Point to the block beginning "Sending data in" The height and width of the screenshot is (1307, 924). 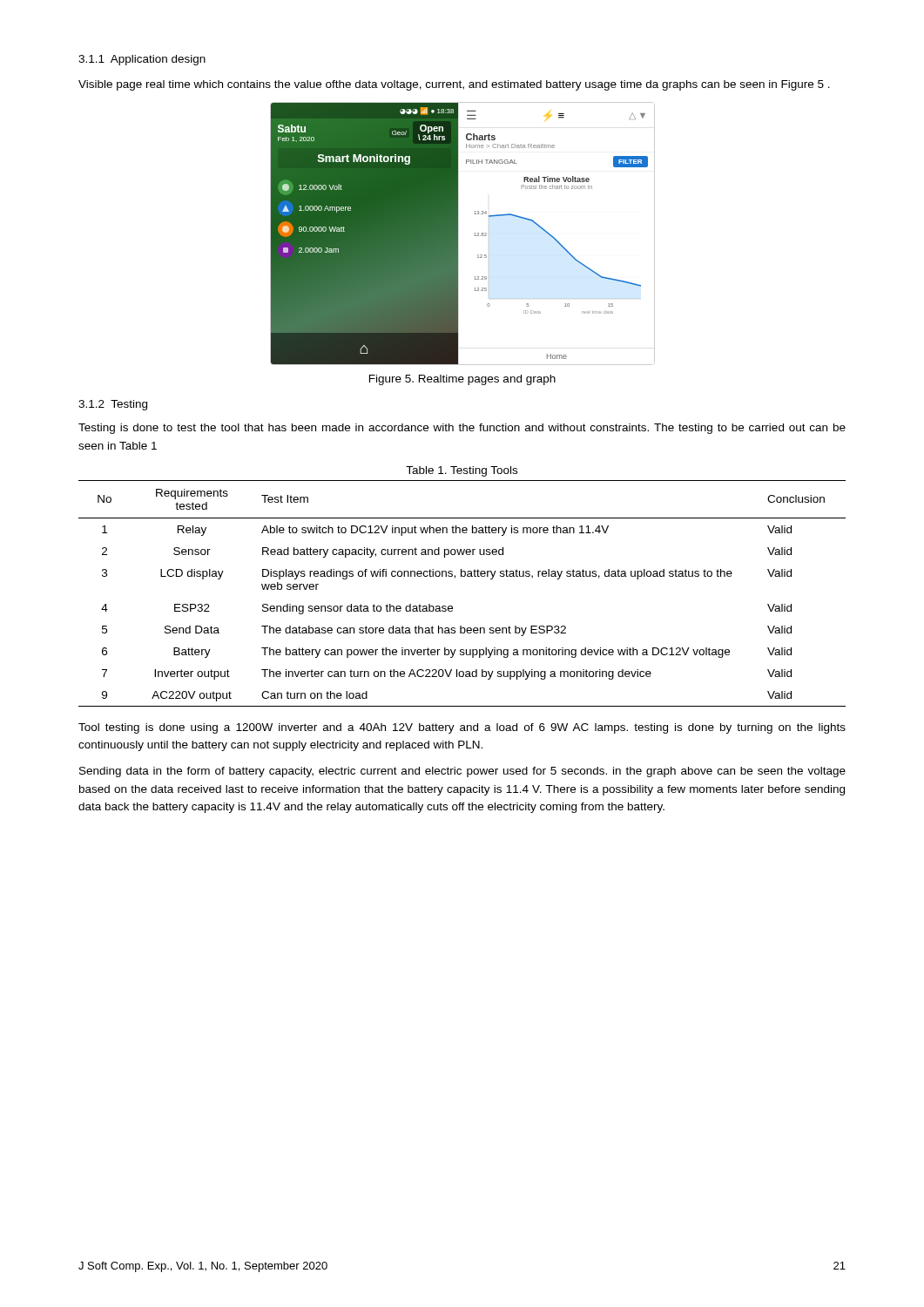(x=462, y=789)
